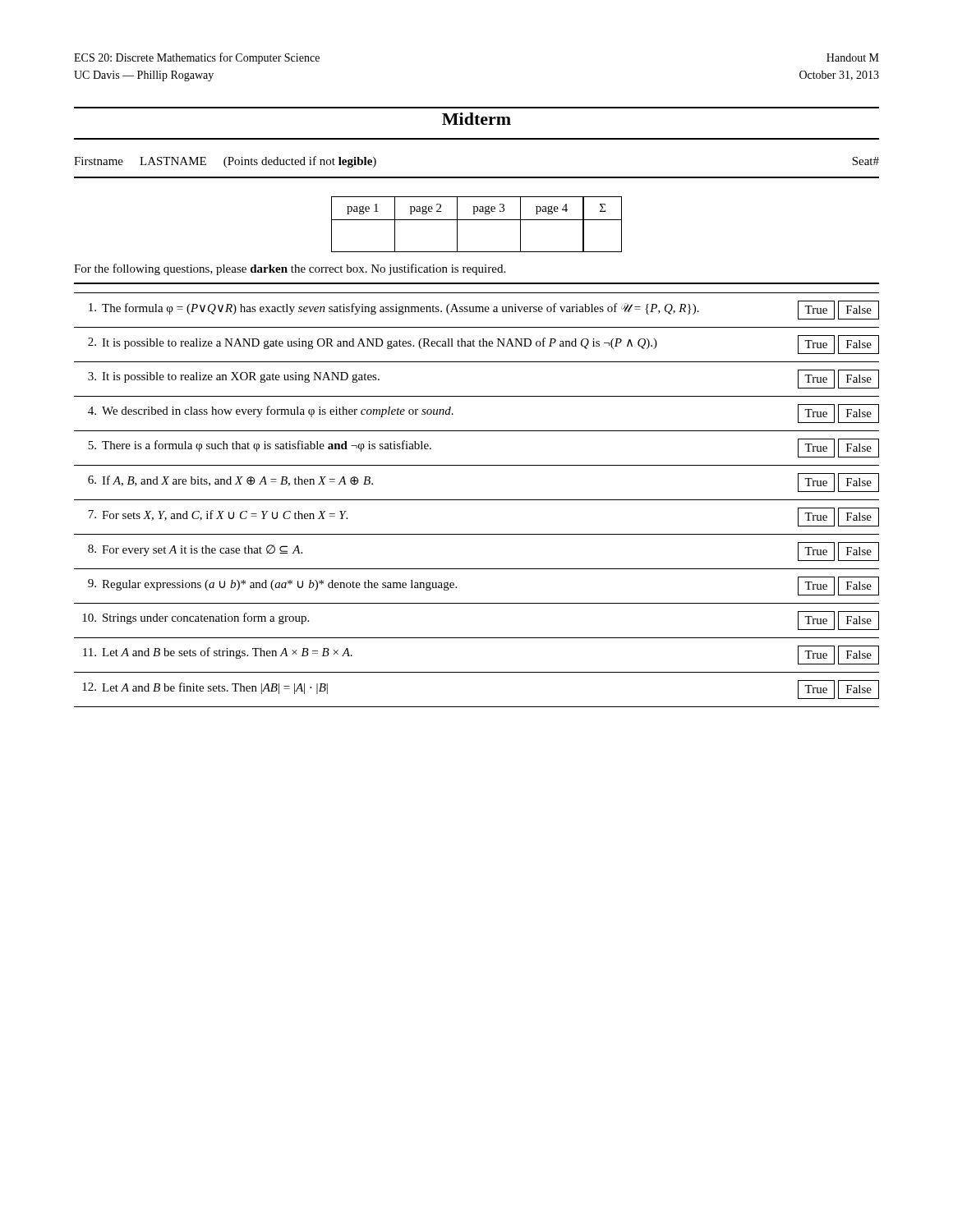Viewport: 953px width, 1232px height.
Task: Click the passage that begins "8. For every set"
Action: point(191,552)
